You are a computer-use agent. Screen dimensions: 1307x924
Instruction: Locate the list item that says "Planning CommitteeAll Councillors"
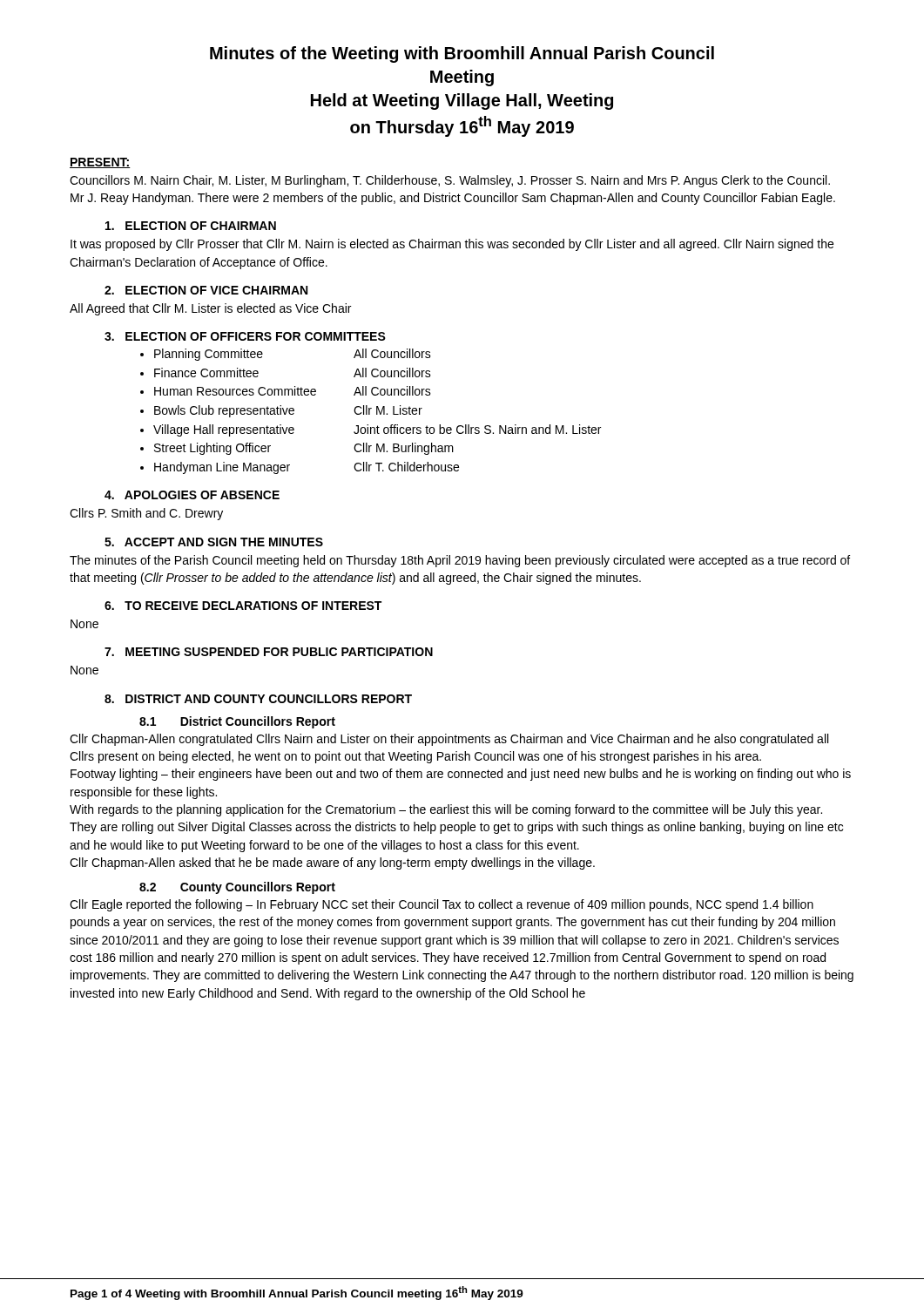[207, 356]
